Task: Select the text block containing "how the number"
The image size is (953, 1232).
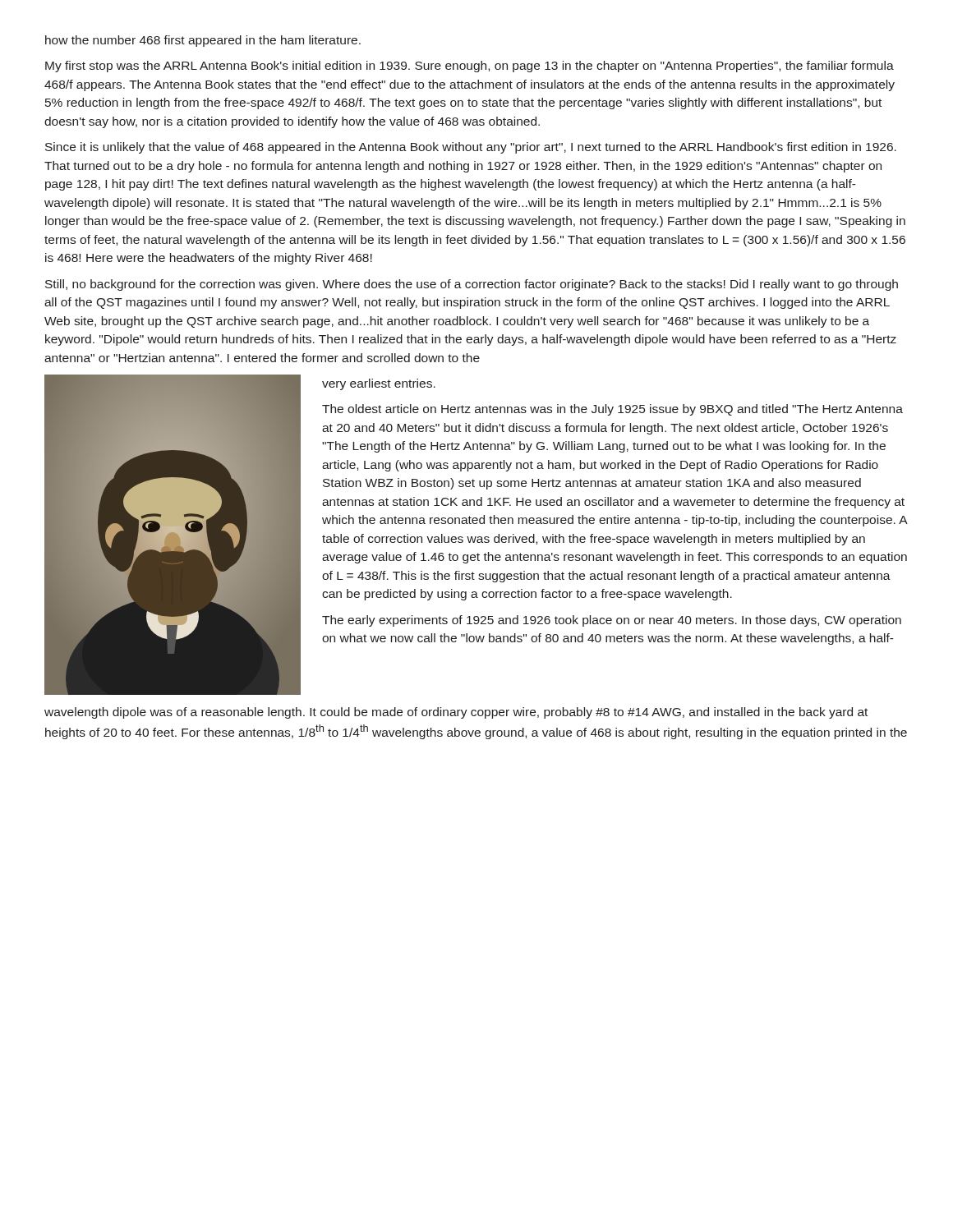Action: [x=203, y=40]
